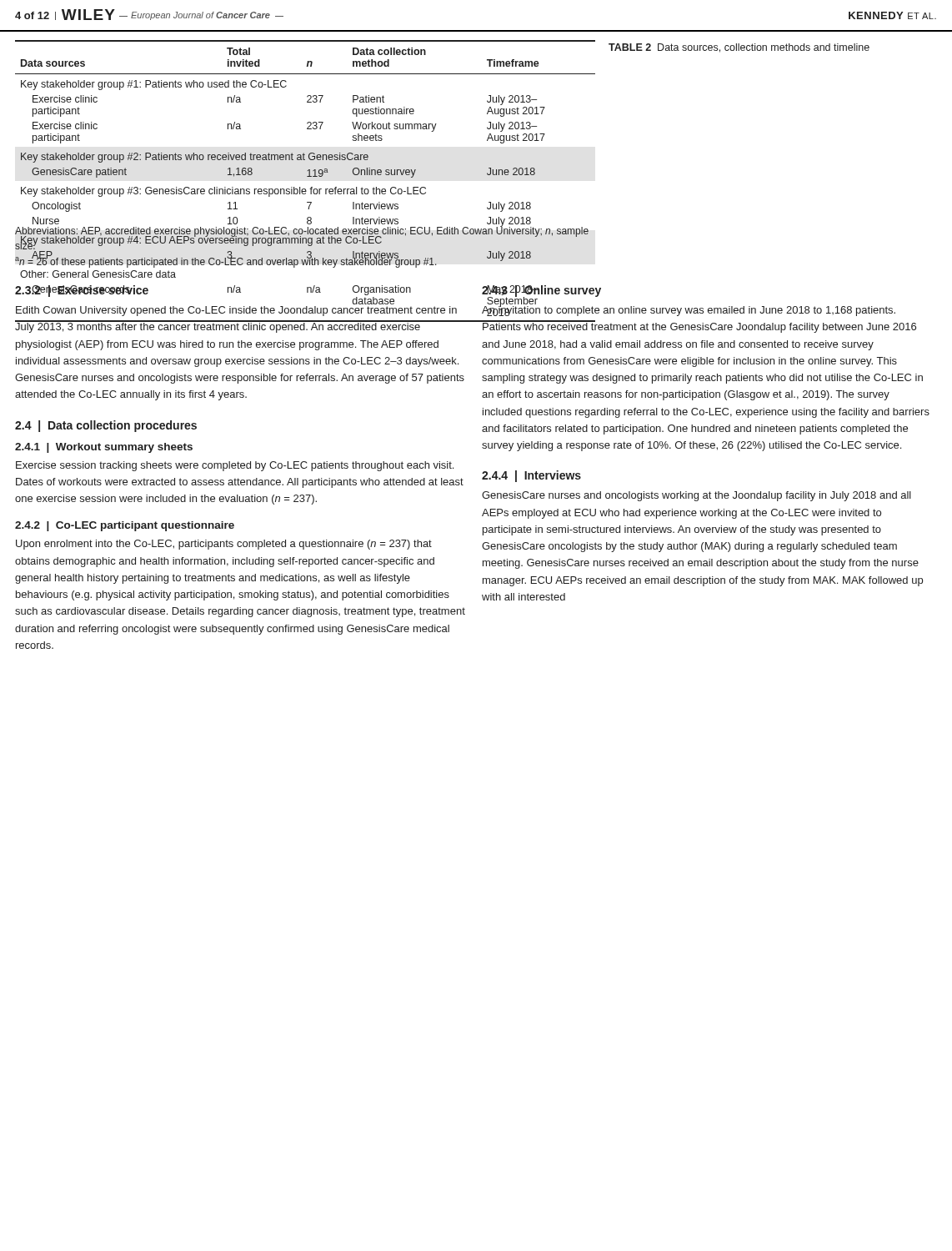Find the table
Screen dimensions: 1251x952
click(305, 181)
